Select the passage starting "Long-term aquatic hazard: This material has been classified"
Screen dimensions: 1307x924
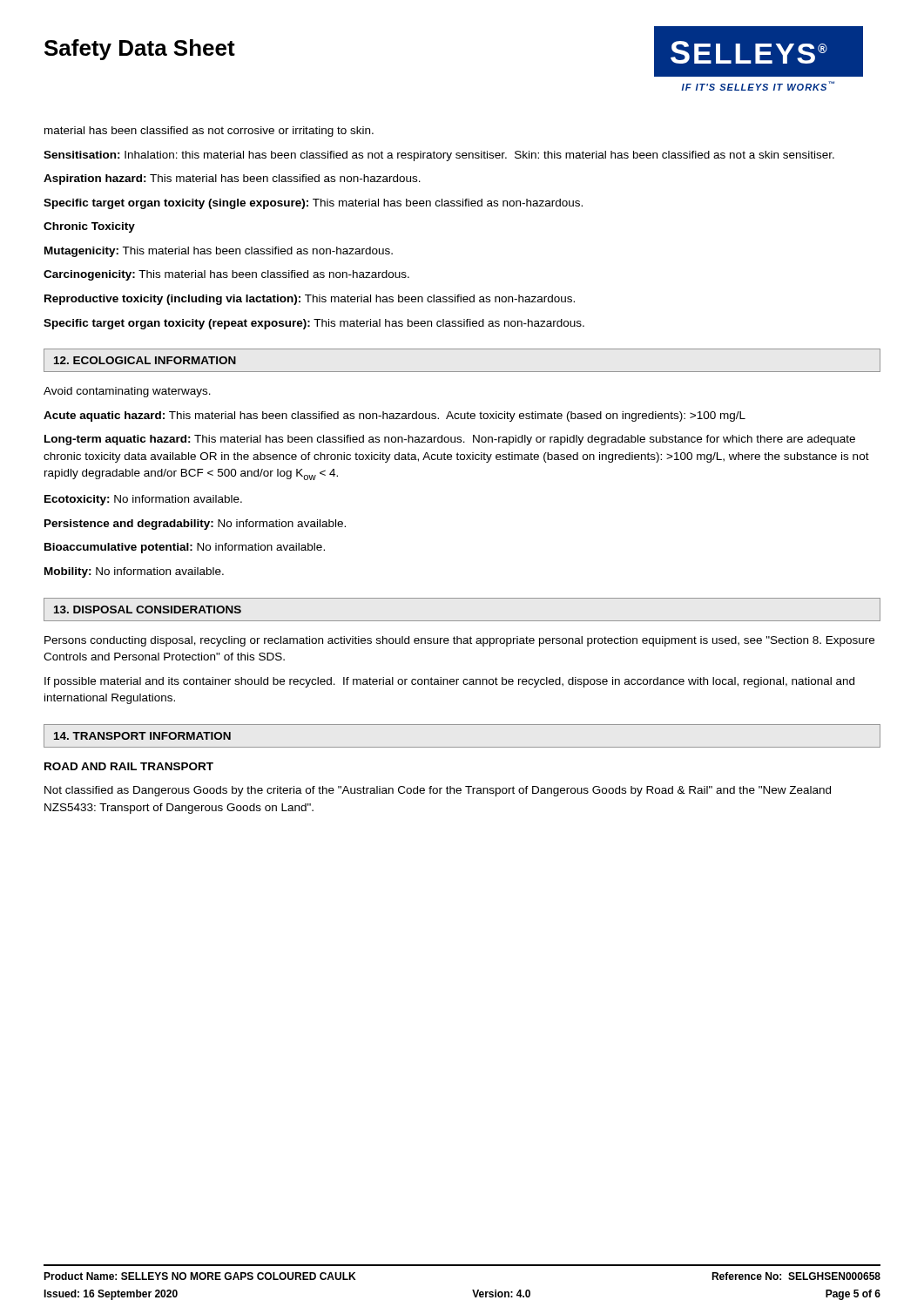point(456,457)
